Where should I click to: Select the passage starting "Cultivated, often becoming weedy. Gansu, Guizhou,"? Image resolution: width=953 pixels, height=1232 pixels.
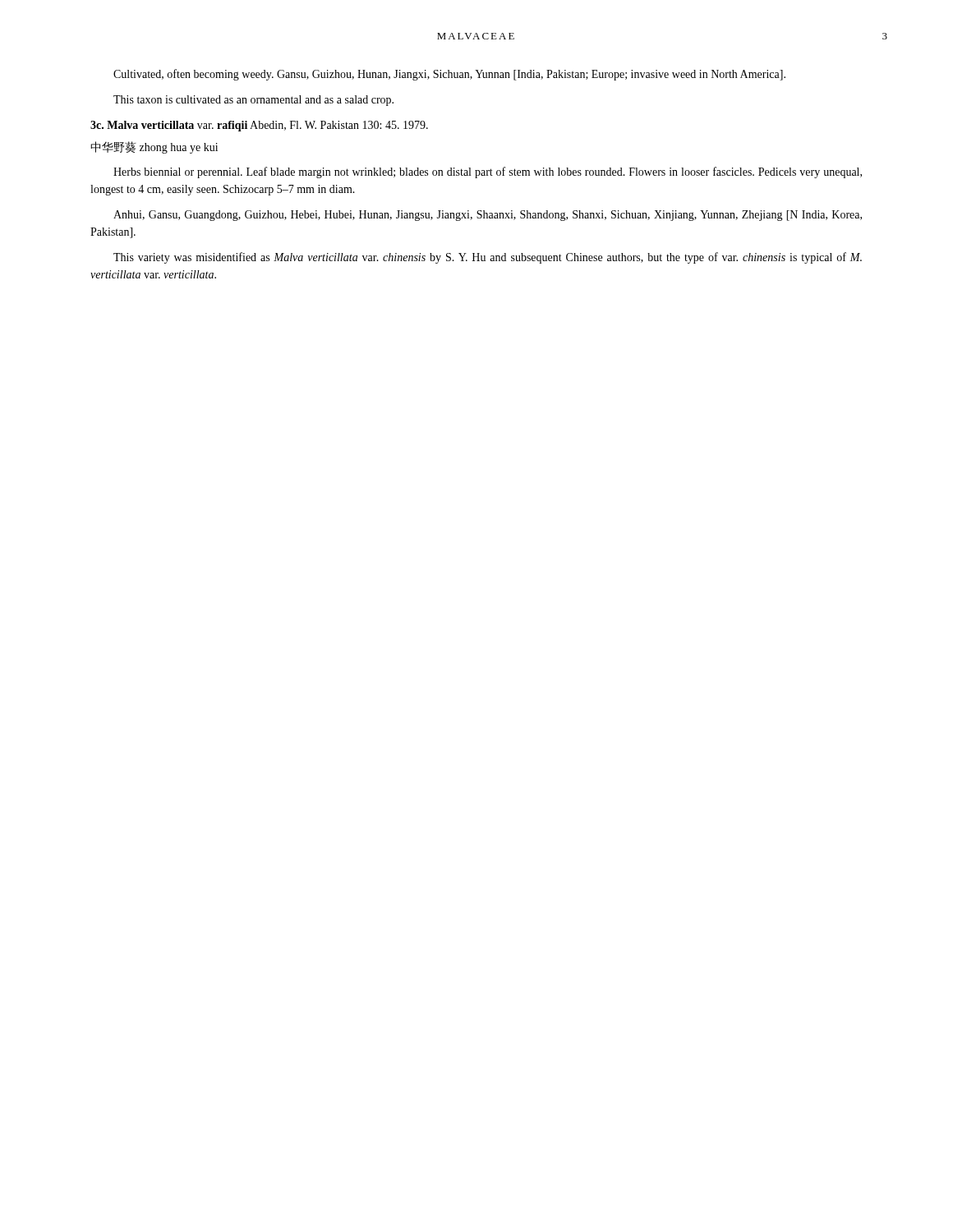(x=476, y=74)
